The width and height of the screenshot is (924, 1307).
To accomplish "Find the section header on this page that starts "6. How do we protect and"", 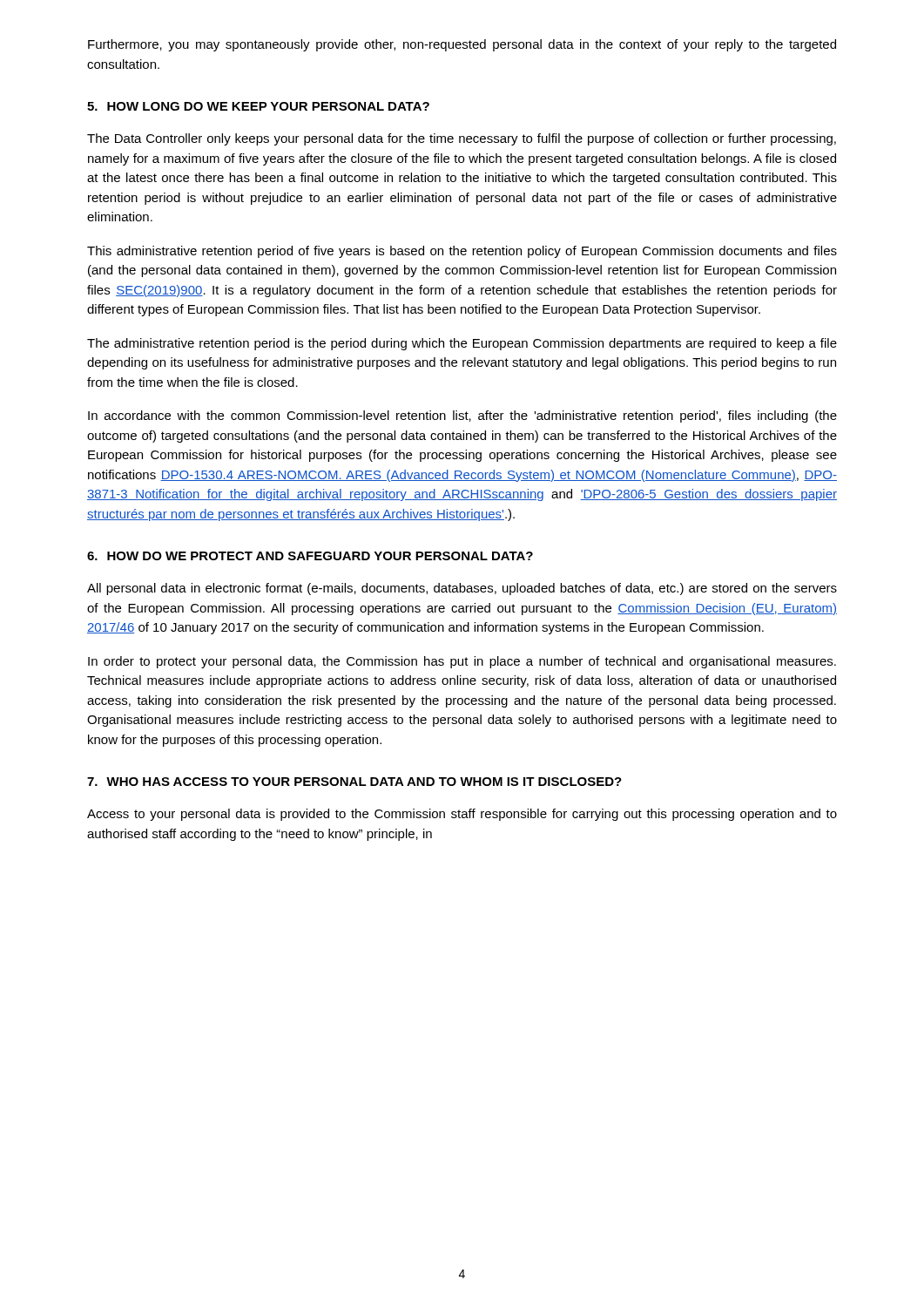I will (x=310, y=555).
